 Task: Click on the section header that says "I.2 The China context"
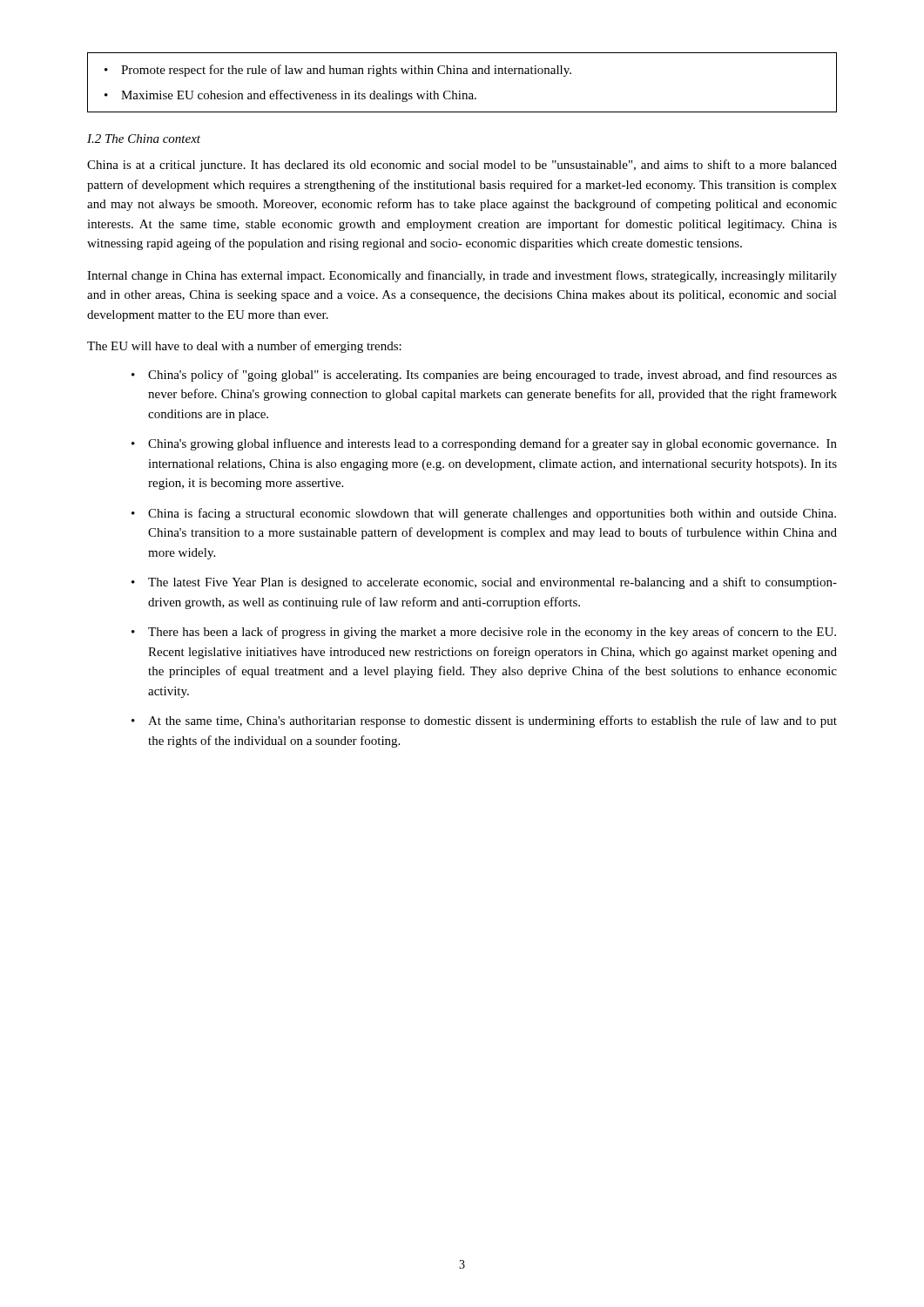tap(144, 139)
